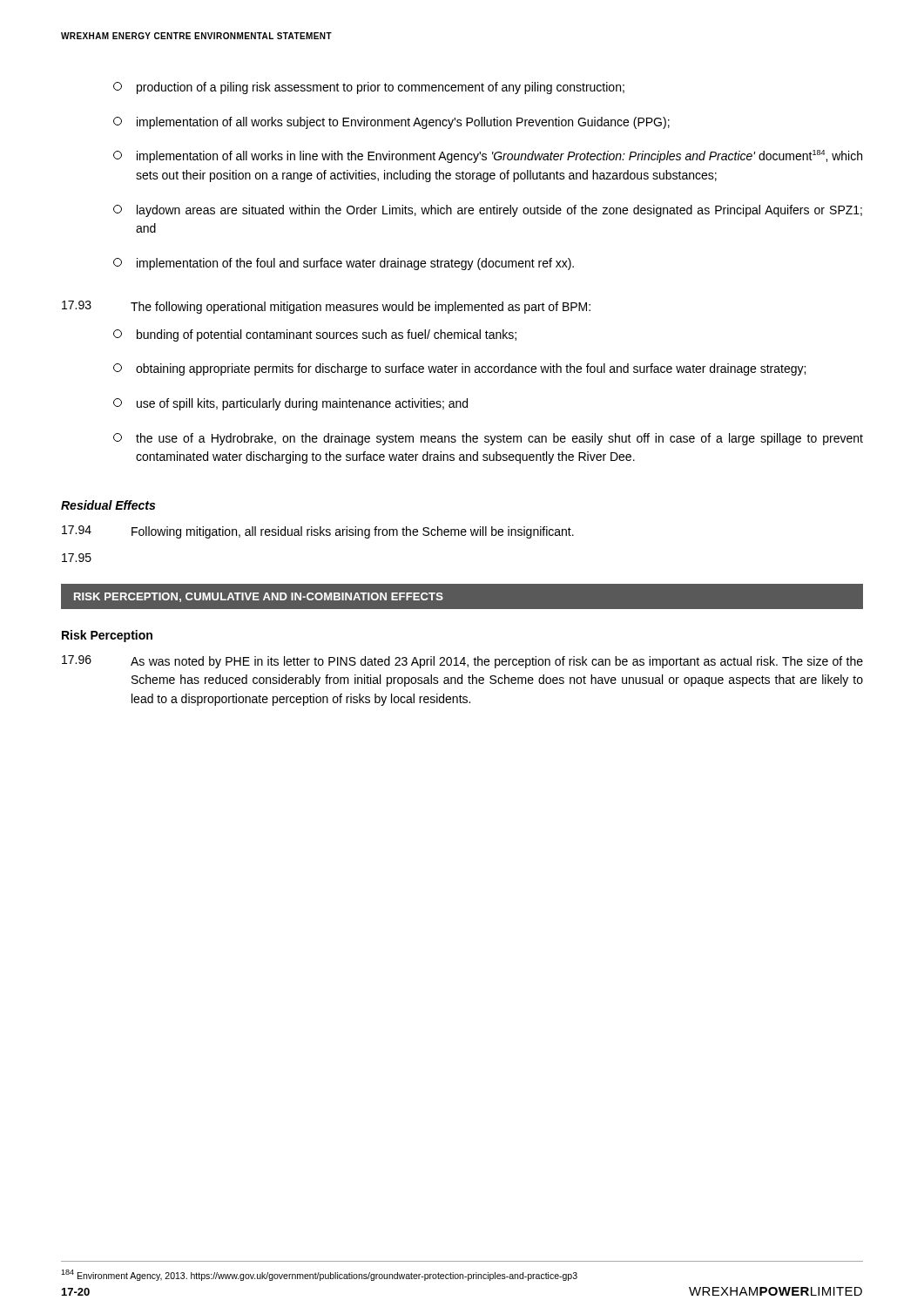Viewport: 924px width, 1307px height.
Task: Select the block starting "RISK PERCEPTION, CUMULATIVE AND IN-COMBINATION EFFECTS"
Action: point(258,596)
